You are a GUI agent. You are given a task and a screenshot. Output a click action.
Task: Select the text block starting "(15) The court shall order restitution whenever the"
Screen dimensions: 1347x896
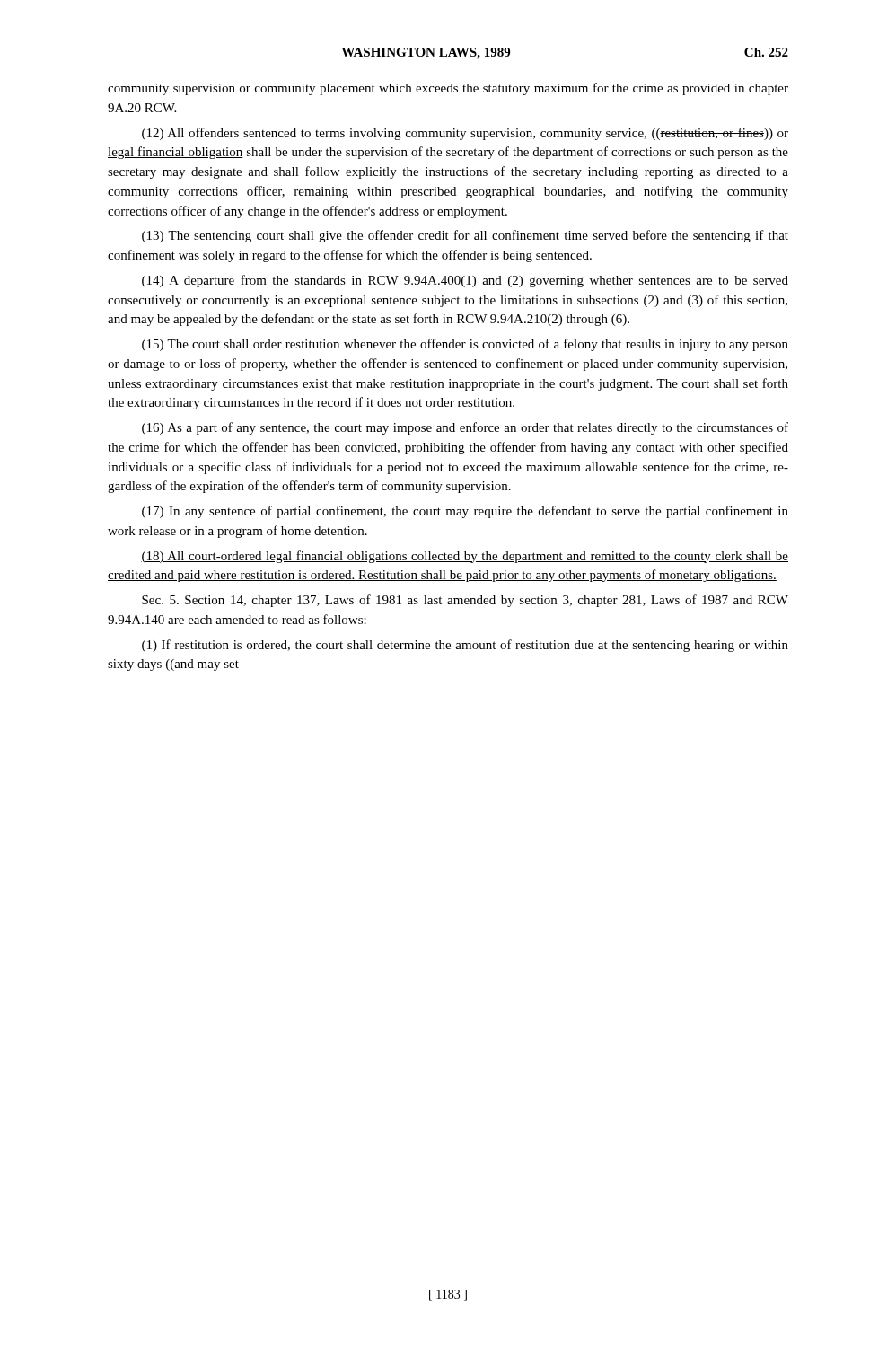448,374
